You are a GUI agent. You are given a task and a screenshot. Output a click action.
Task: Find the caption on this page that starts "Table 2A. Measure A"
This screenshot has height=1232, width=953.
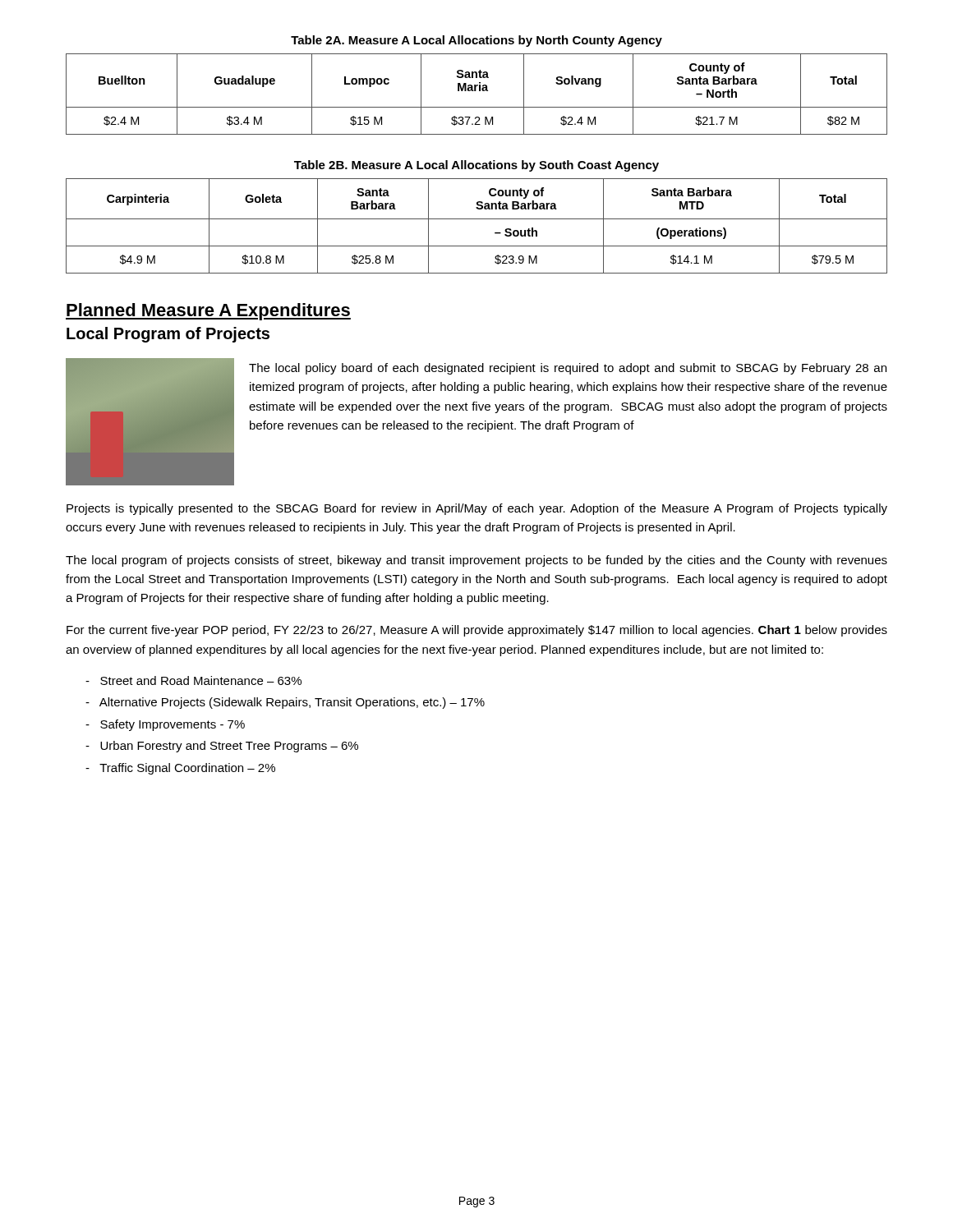point(476,40)
